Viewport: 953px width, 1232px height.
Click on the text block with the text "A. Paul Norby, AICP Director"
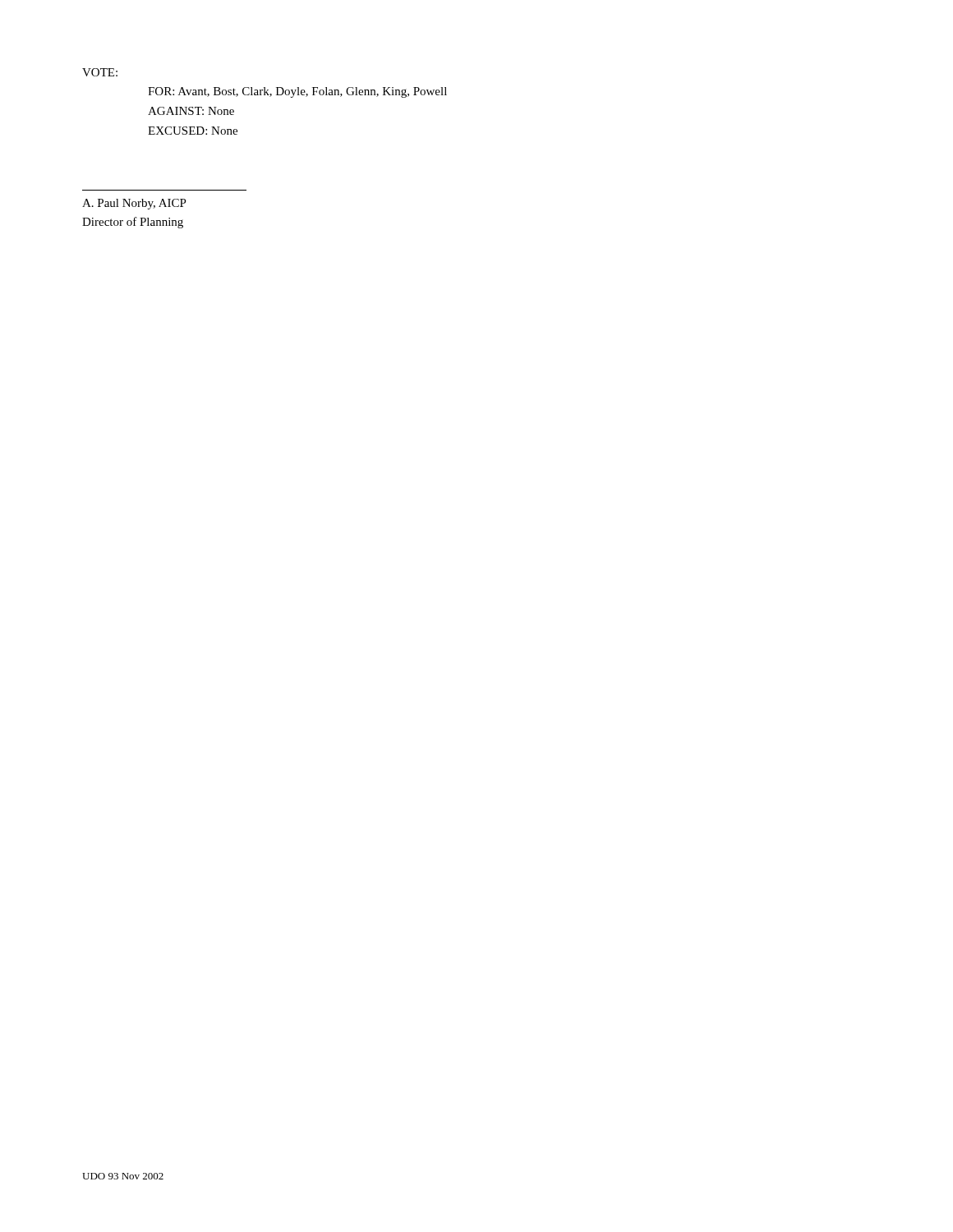tap(134, 204)
